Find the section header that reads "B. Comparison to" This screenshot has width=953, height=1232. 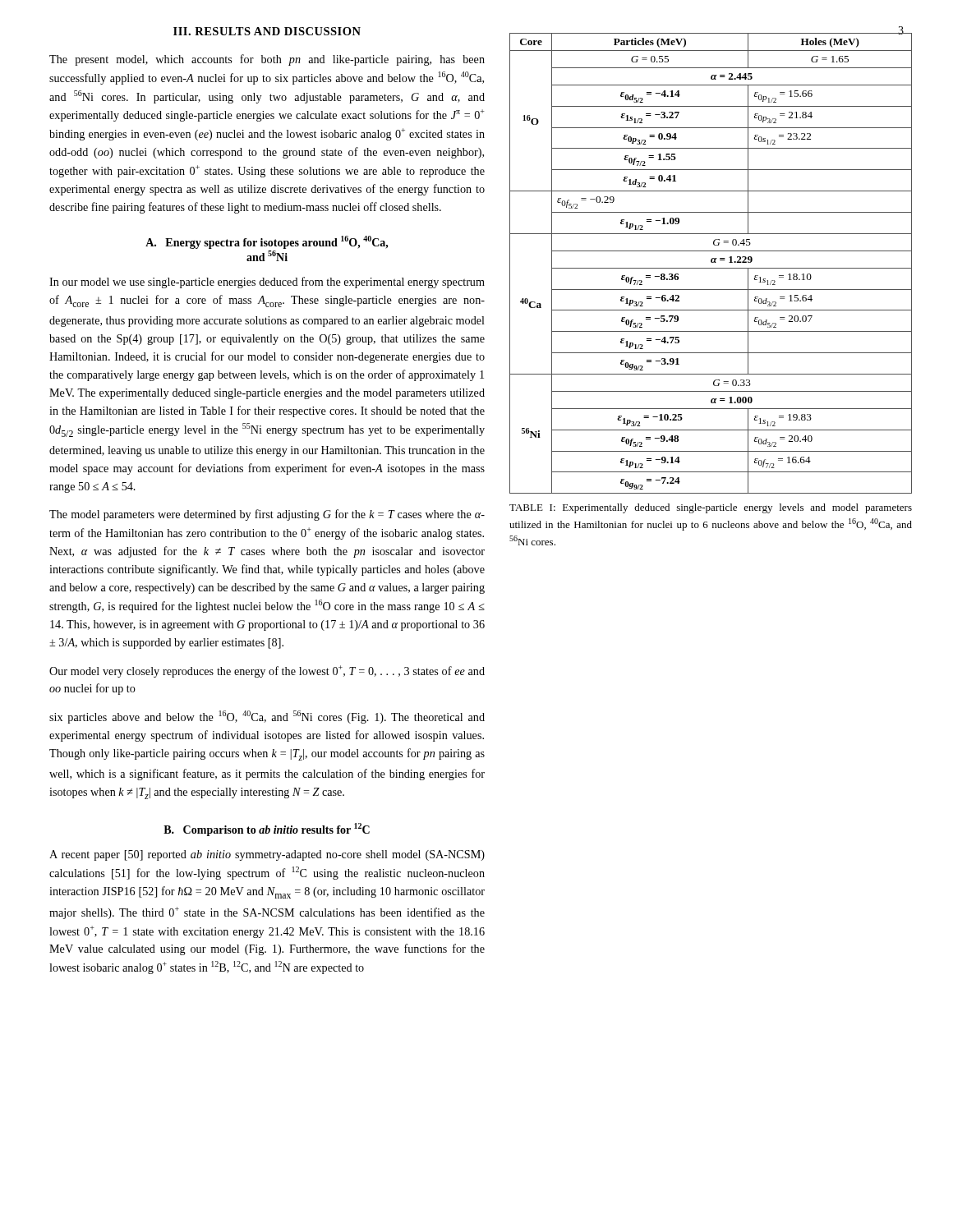tap(267, 829)
